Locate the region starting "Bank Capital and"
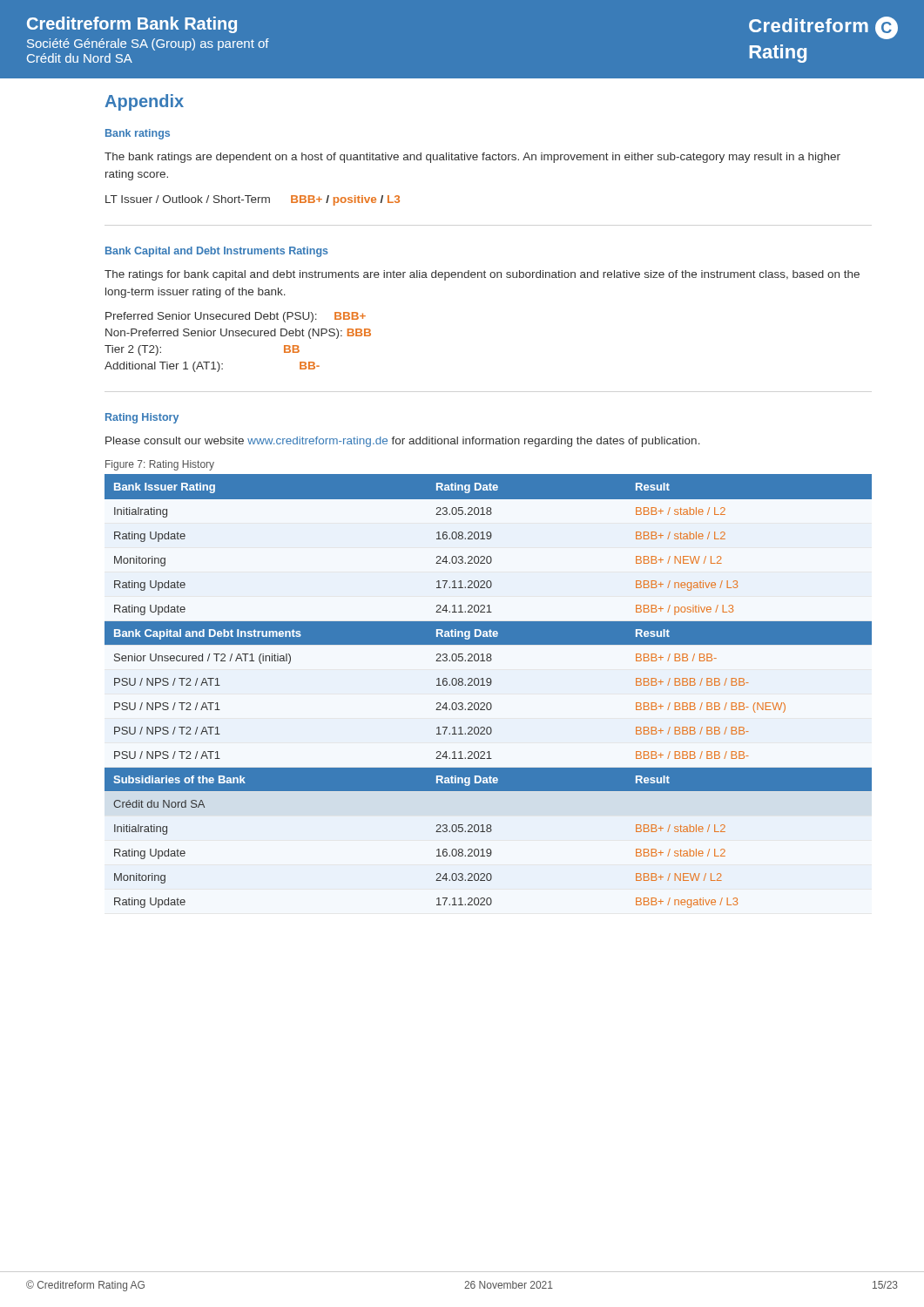 (x=216, y=250)
